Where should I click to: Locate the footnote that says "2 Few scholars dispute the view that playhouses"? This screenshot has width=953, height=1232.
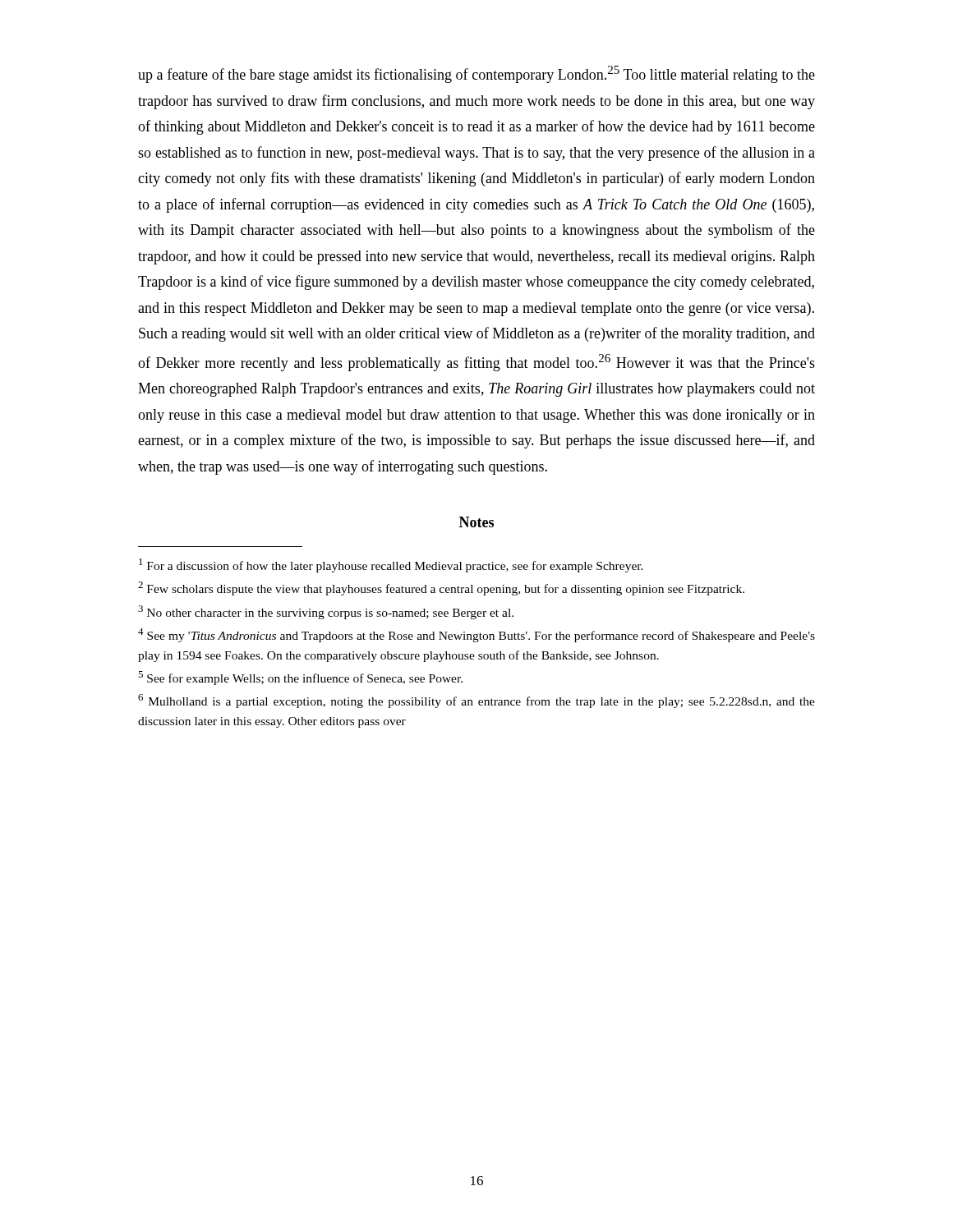tap(442, 587)
